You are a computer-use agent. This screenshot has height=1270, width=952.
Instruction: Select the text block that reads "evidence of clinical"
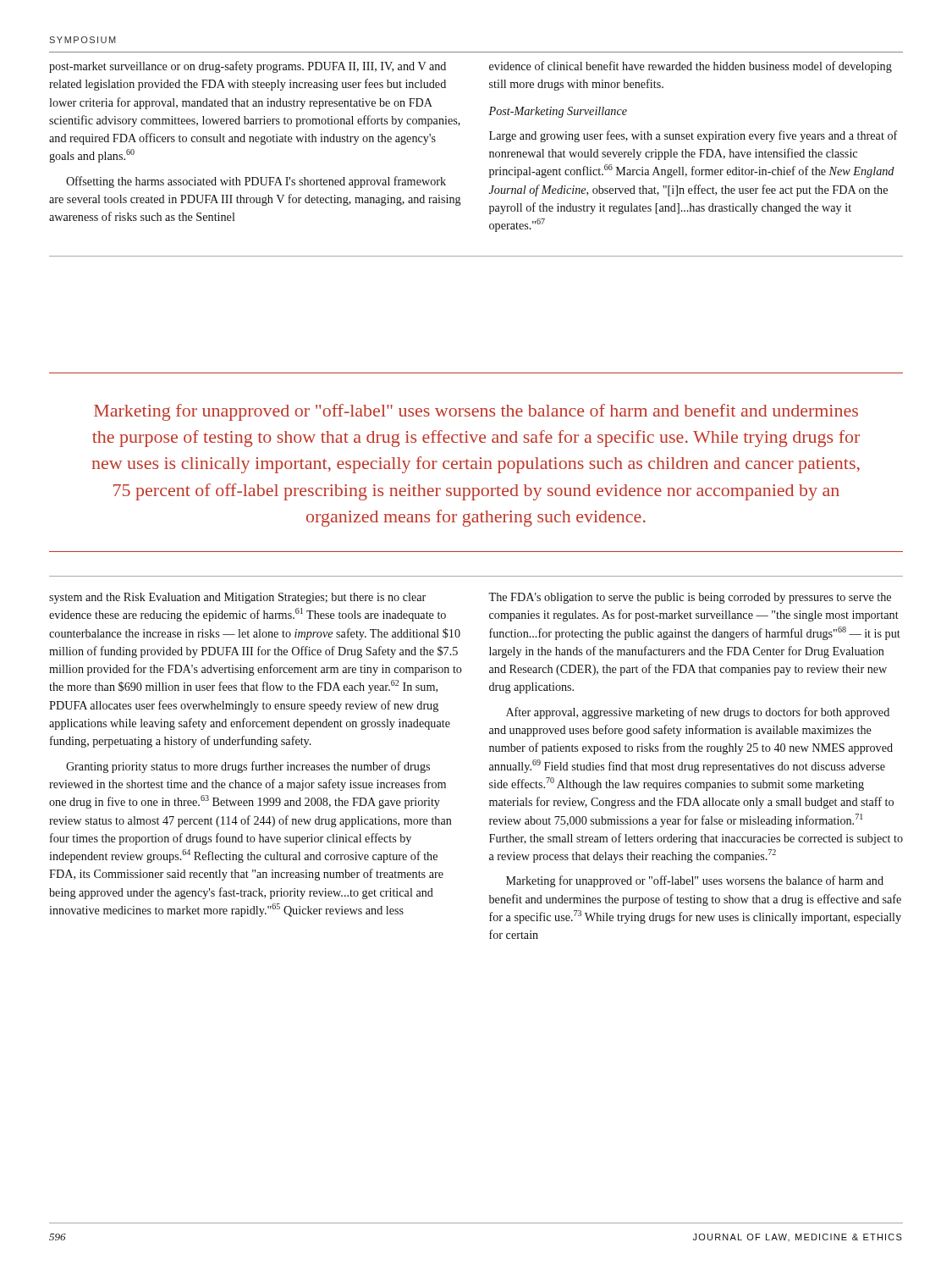(x=696, y=146)
